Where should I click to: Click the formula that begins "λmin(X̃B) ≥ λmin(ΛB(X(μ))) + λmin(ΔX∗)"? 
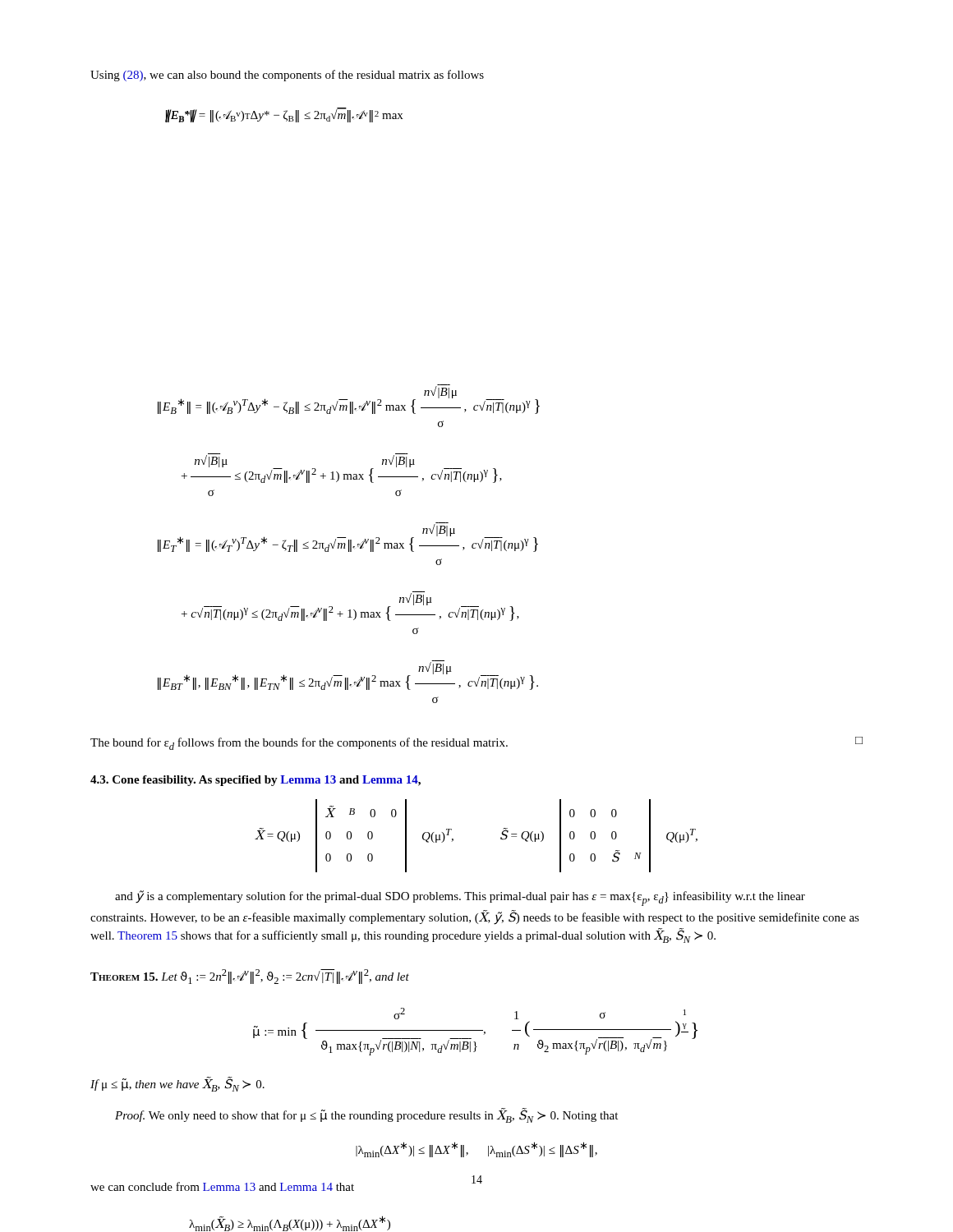coord(340,1218)
